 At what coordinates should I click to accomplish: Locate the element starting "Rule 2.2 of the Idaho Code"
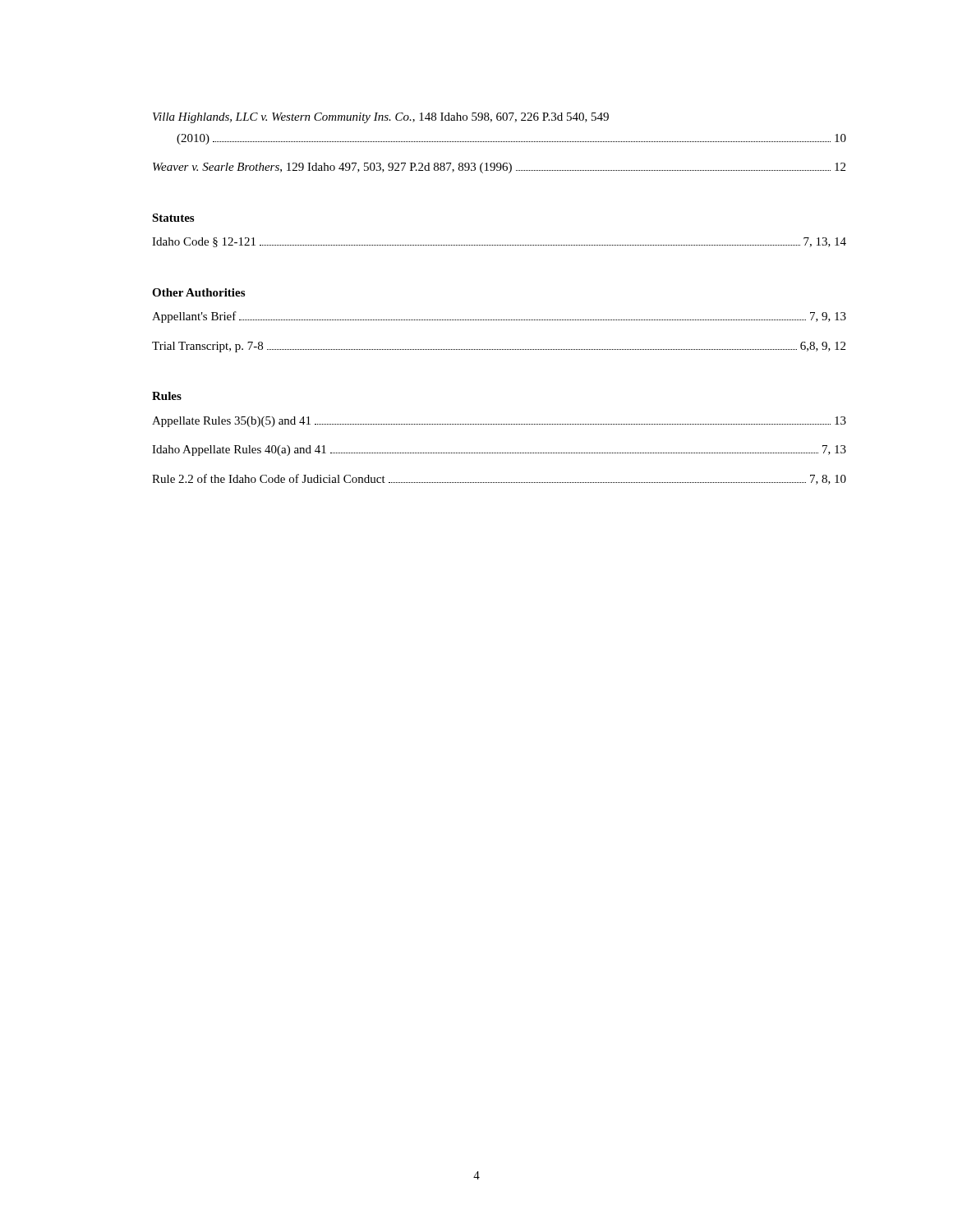[x=499, y=479]
